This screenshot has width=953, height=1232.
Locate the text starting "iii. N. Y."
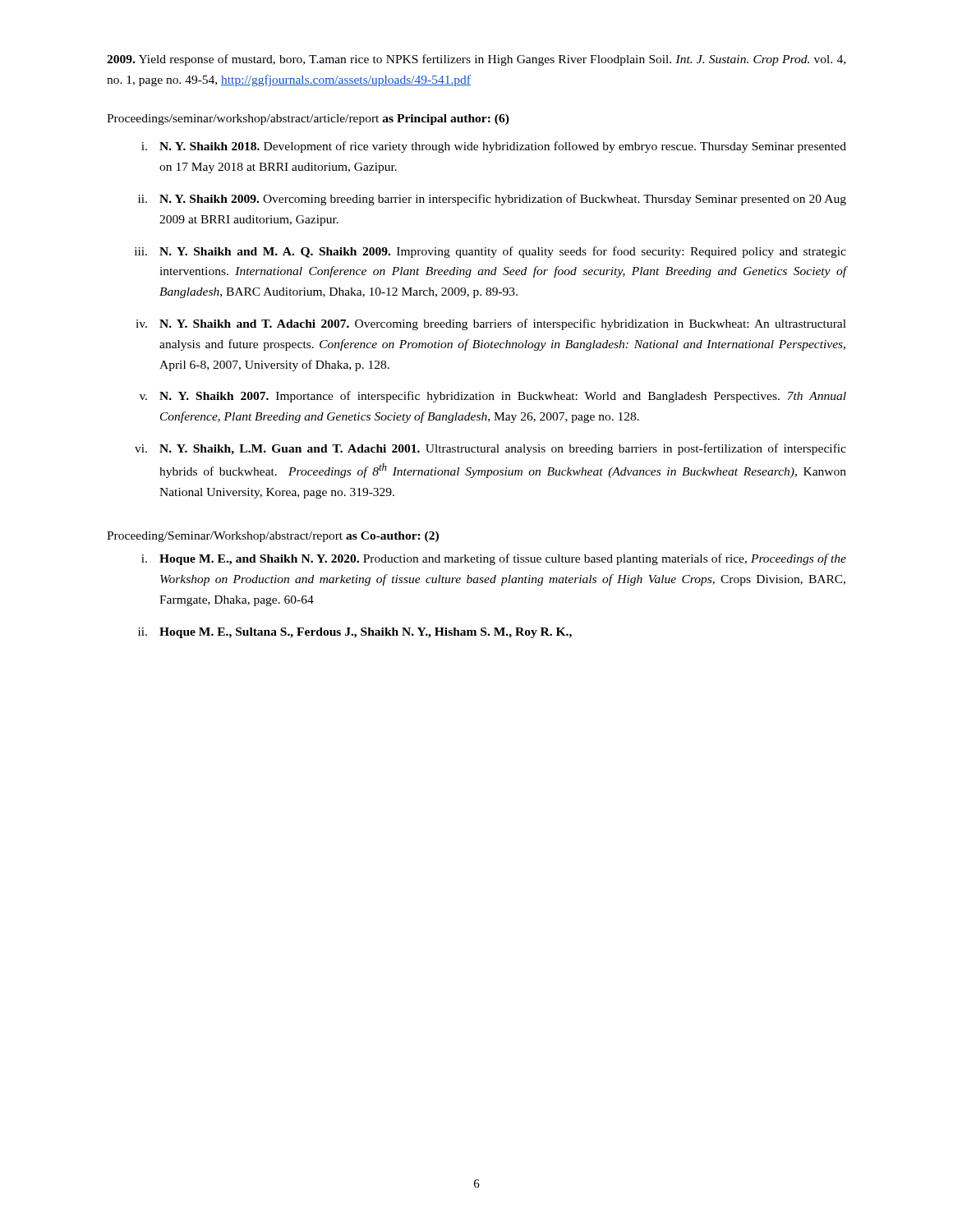click(x=476, y=272)
